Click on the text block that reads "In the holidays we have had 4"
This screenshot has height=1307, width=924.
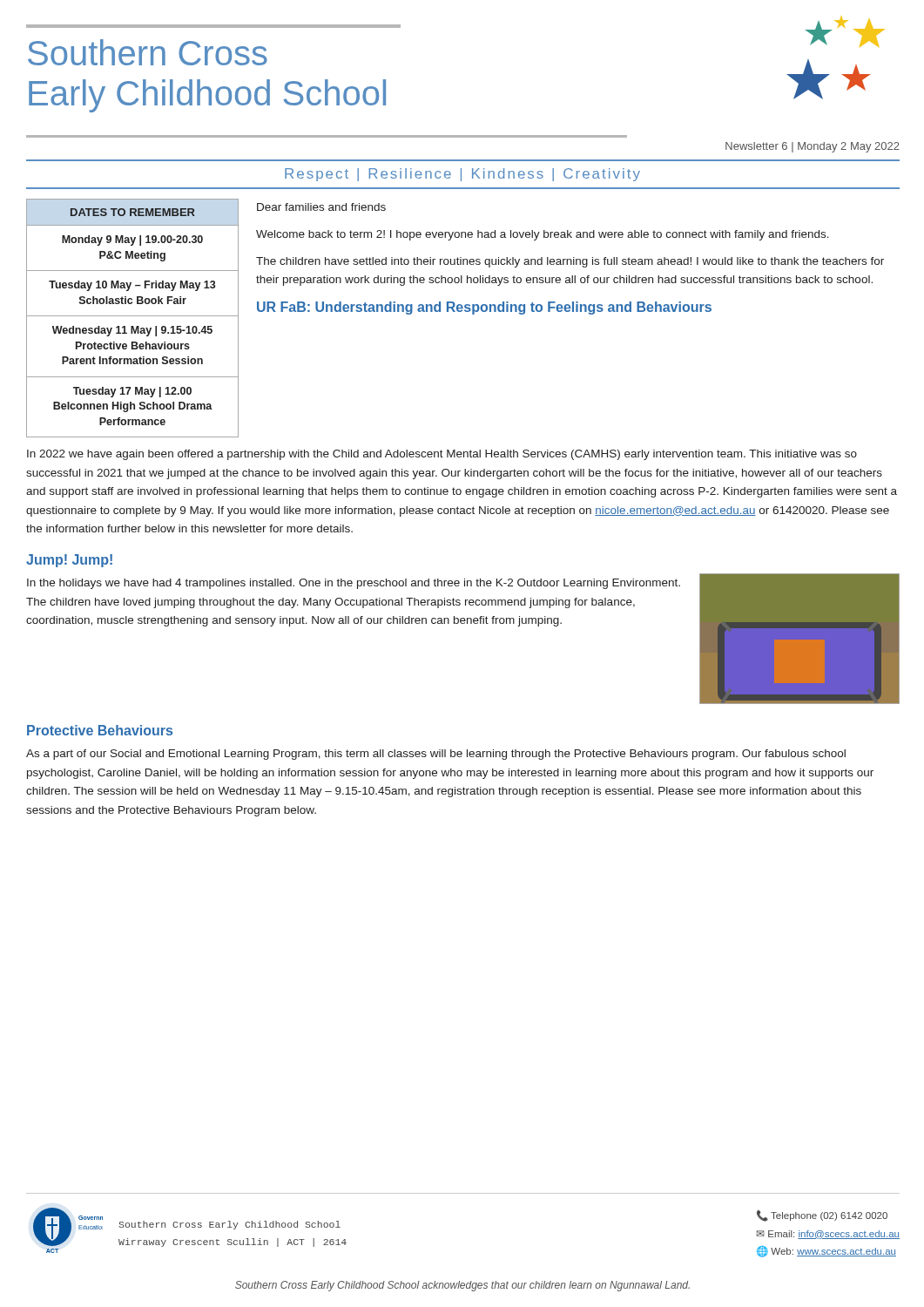point(354,601)
